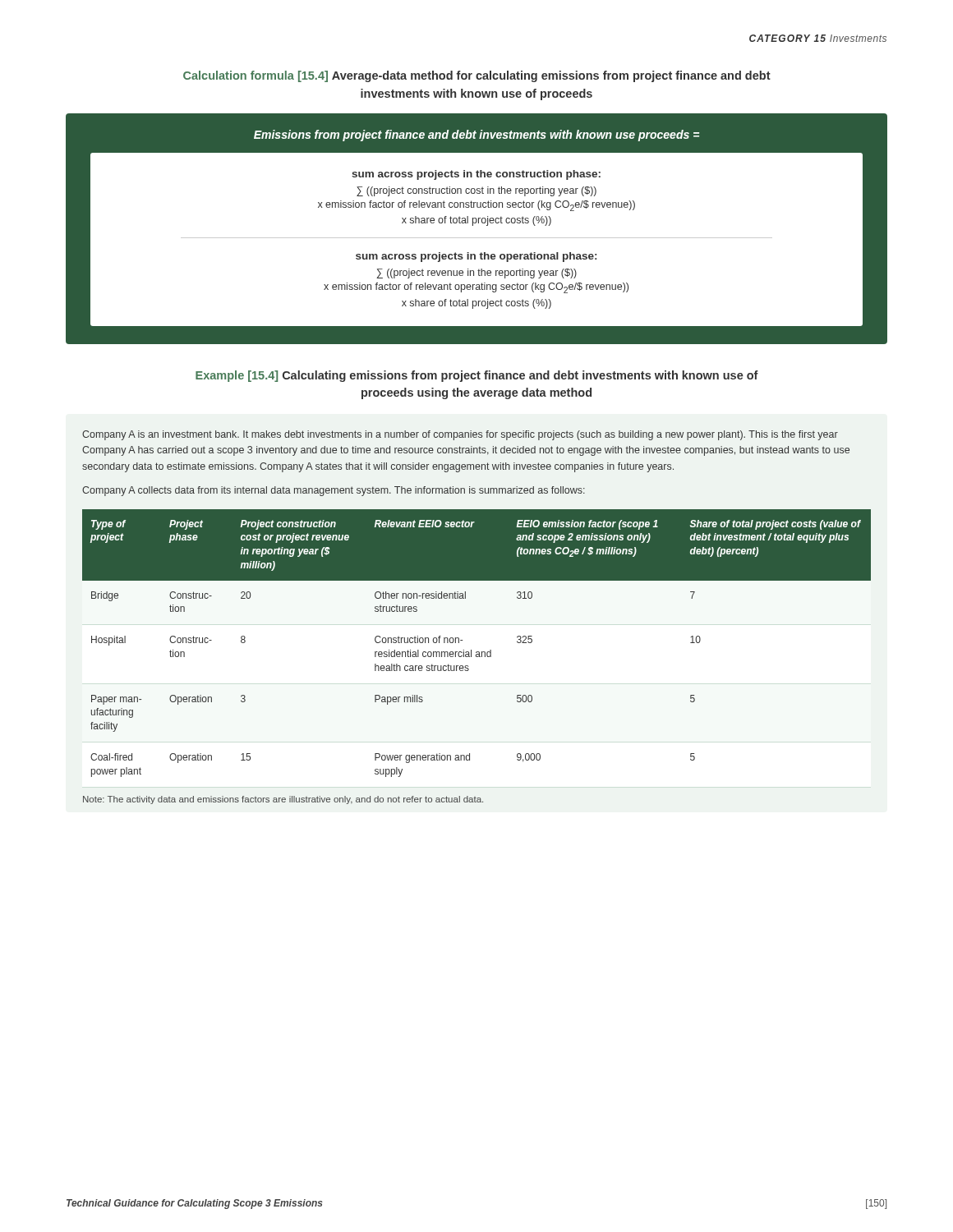Navigate to the region starting "Note: The activity data and"
Viewport: 953px width, 1232px height.
click(x=283, y=799)
